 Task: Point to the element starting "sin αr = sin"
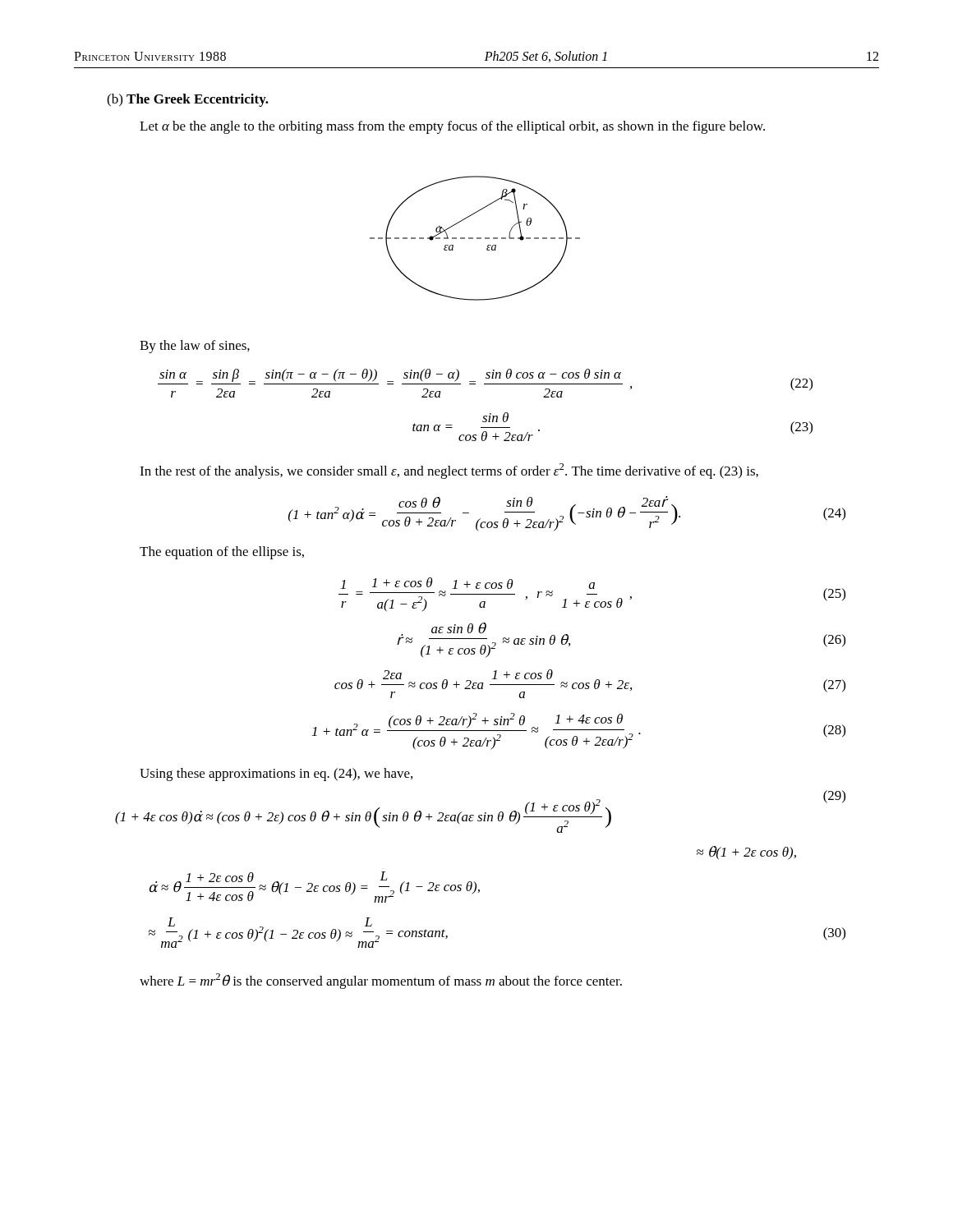tap(476, 406)
